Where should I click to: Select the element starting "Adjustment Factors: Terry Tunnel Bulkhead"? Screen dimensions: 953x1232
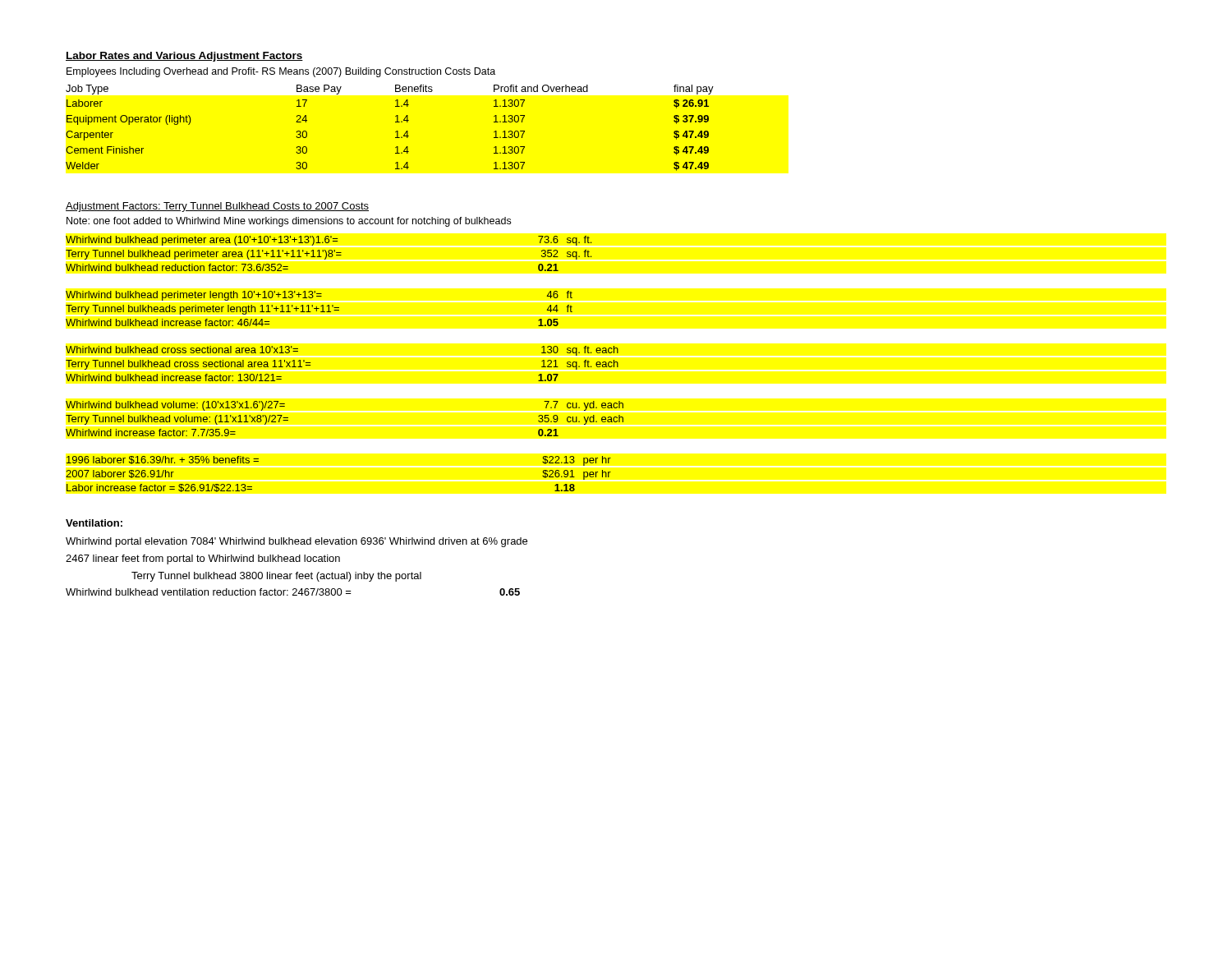(x=217, y=206)
